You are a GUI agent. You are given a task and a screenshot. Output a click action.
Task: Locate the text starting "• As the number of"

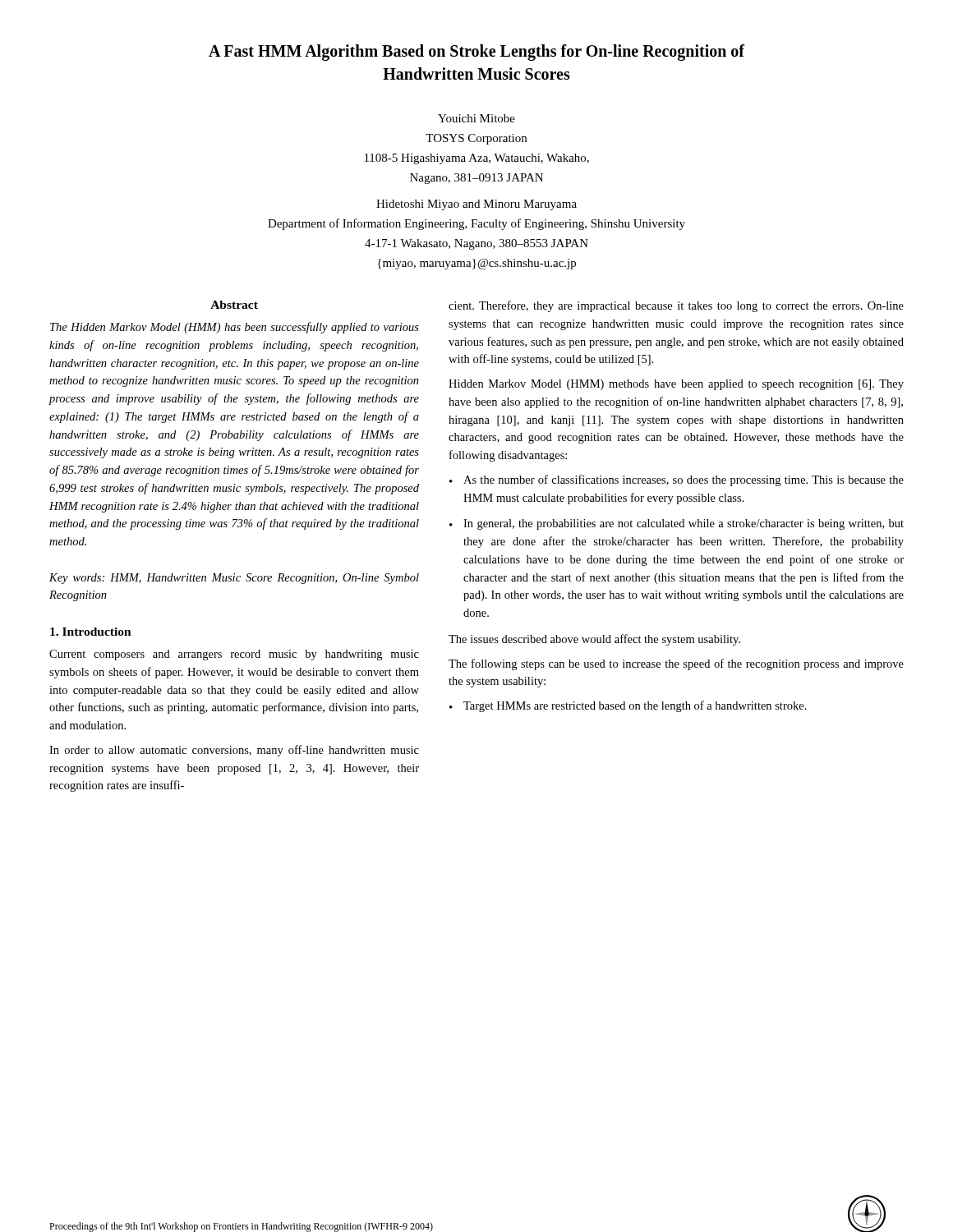click(676, 489)
